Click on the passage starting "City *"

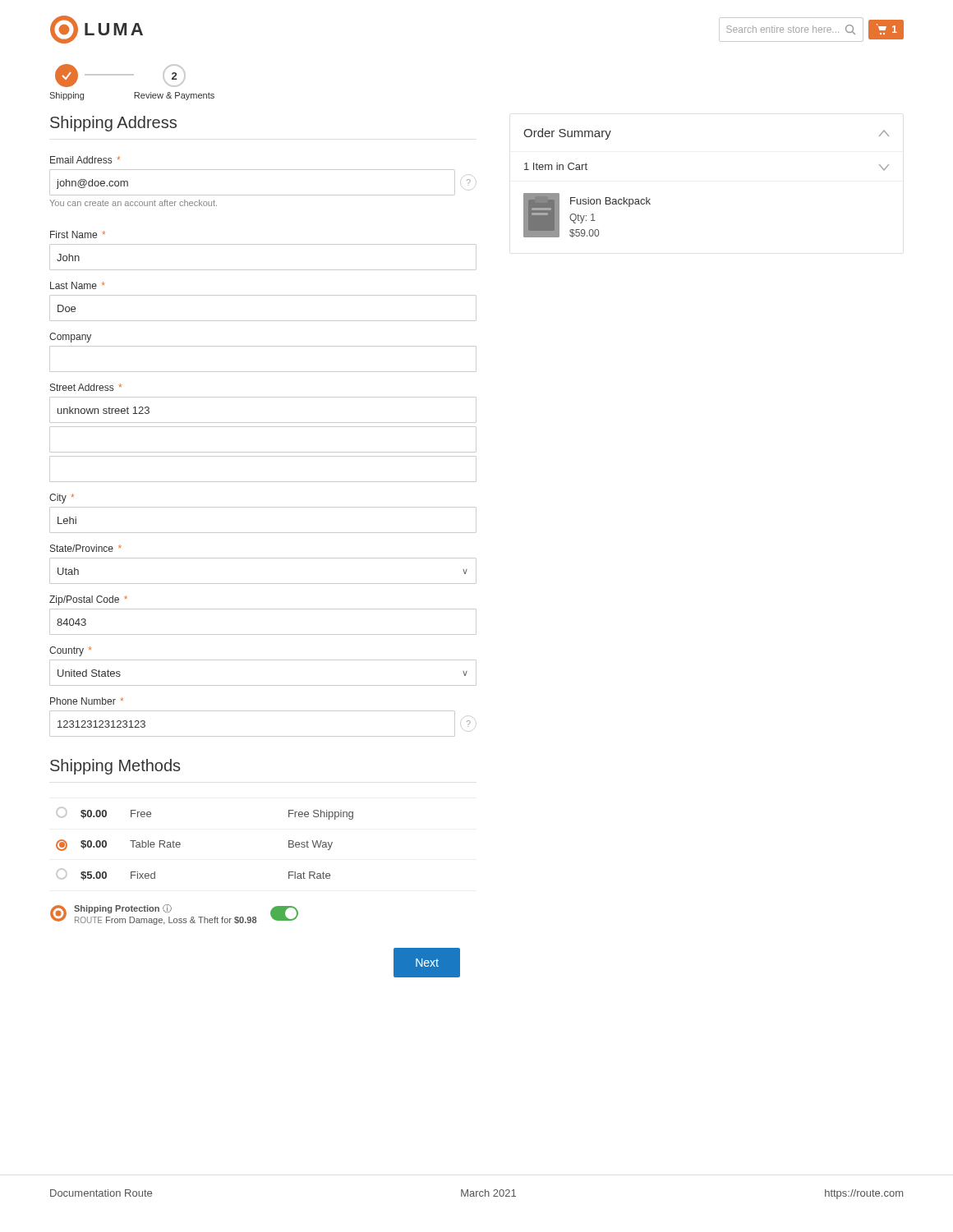263,513
